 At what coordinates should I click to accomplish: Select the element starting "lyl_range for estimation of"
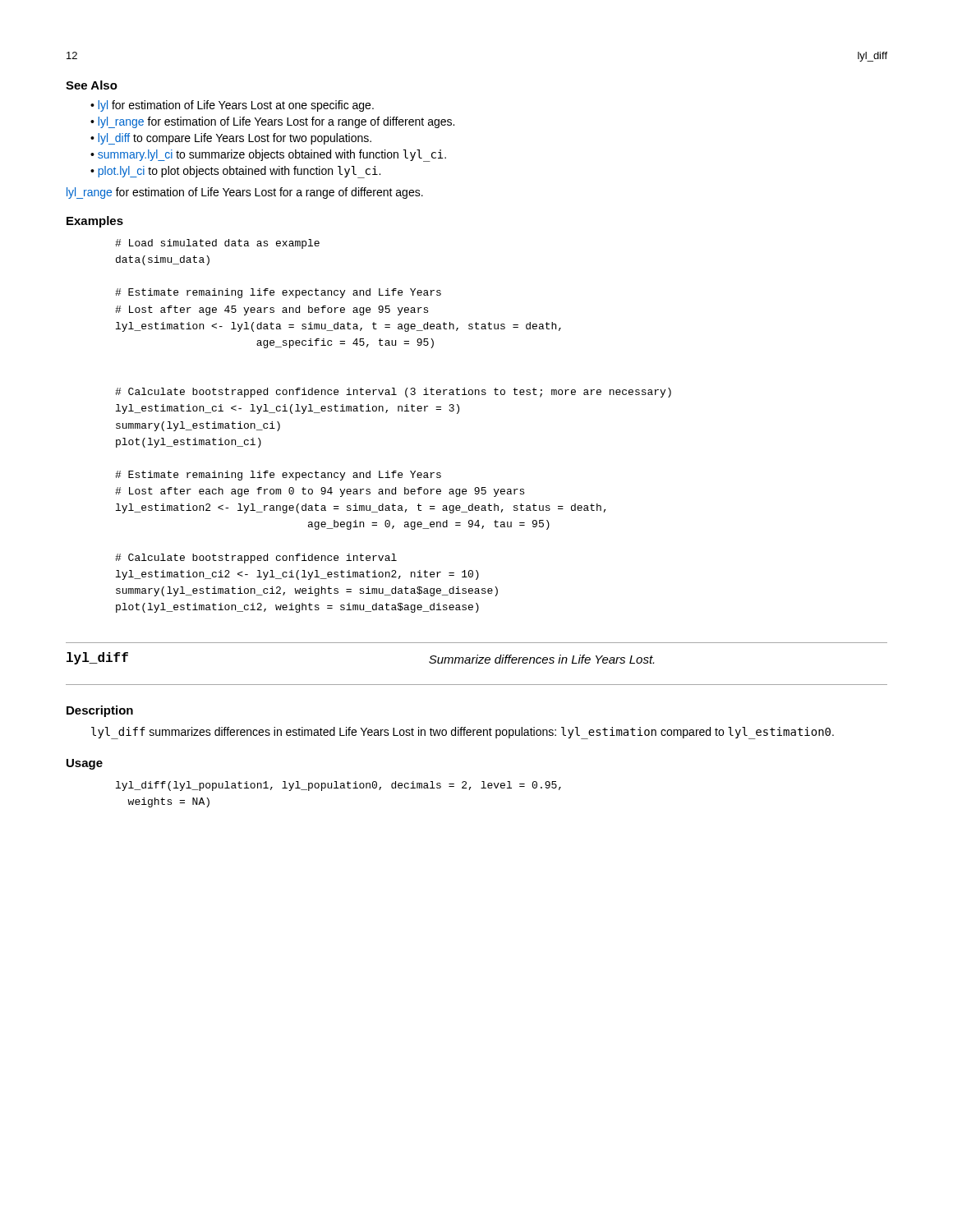tap(245, 192)
